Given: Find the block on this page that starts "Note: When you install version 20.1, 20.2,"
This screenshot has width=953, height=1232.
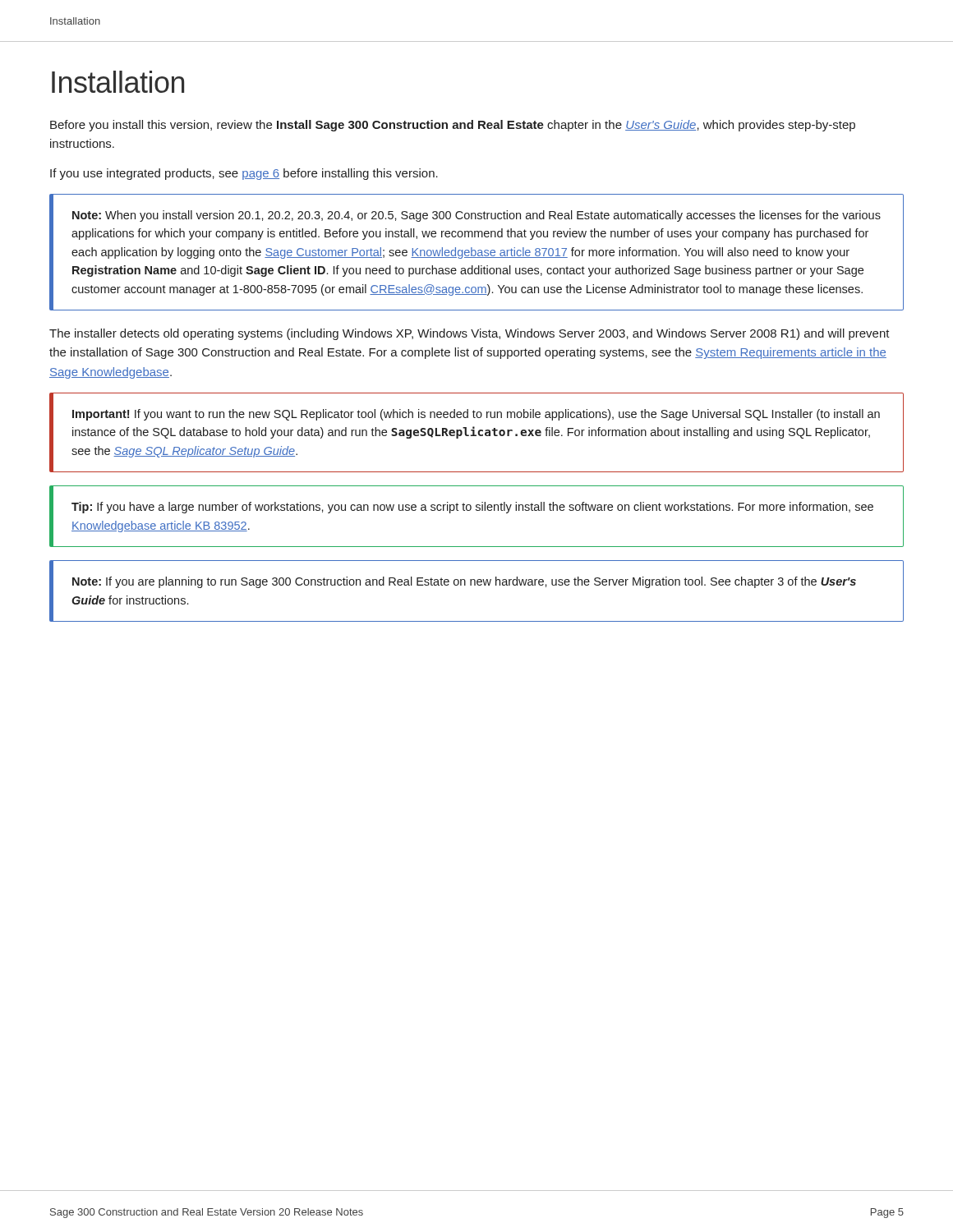Looking at the screenshot, I should 476,252.
